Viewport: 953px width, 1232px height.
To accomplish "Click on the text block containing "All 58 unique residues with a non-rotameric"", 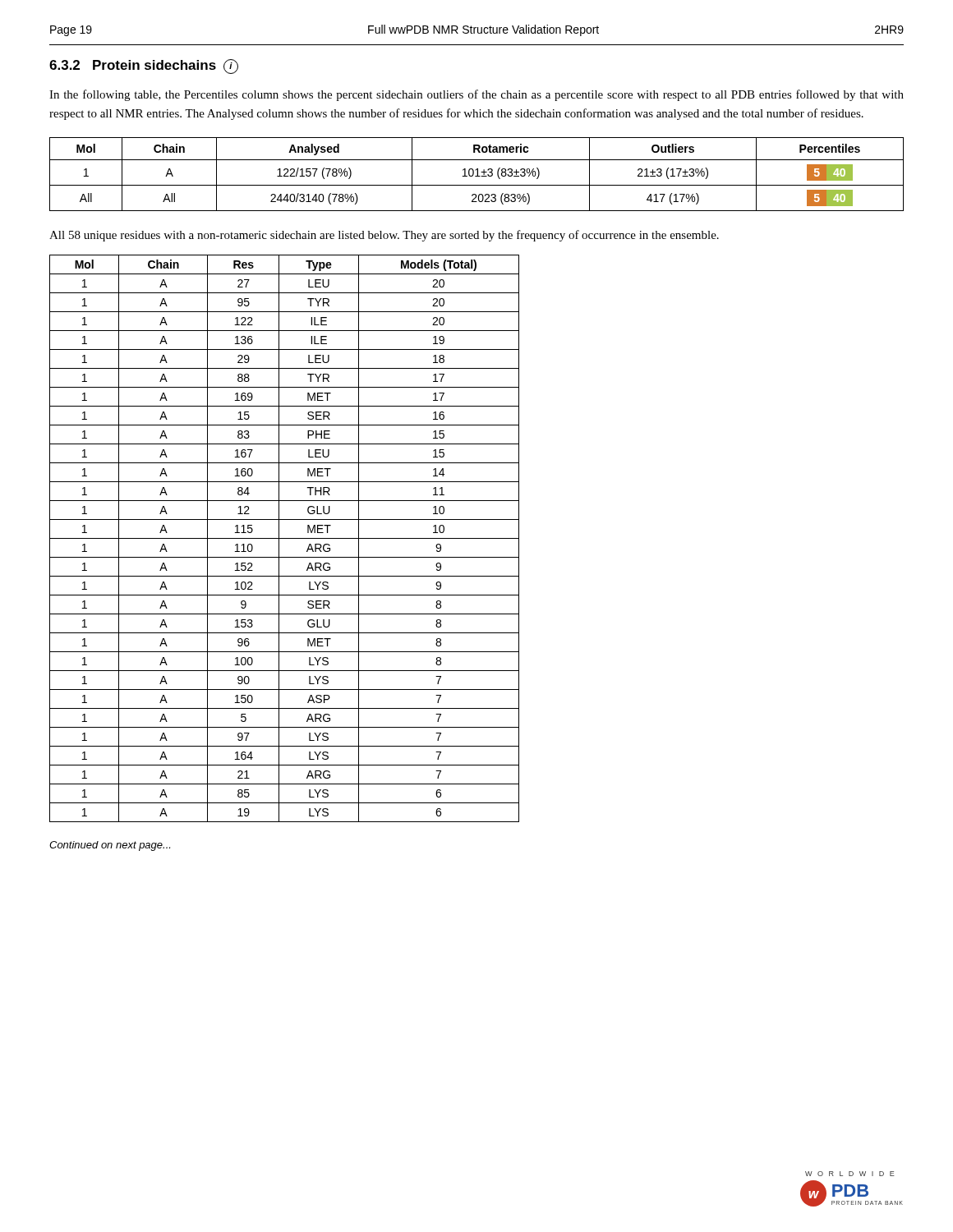I will (x=476, y=235).
